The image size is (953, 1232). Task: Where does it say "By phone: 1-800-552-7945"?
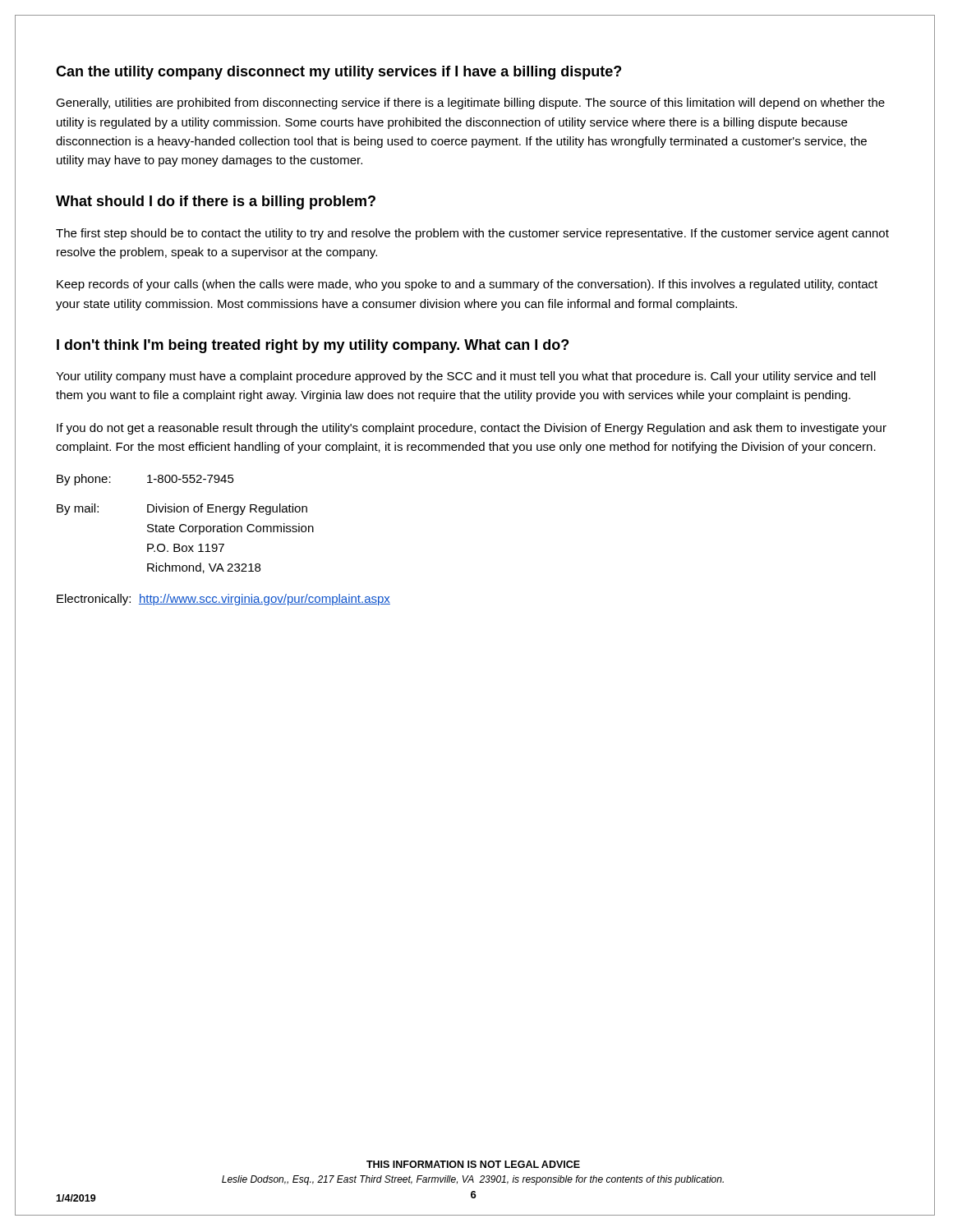(x=145, y=480)
